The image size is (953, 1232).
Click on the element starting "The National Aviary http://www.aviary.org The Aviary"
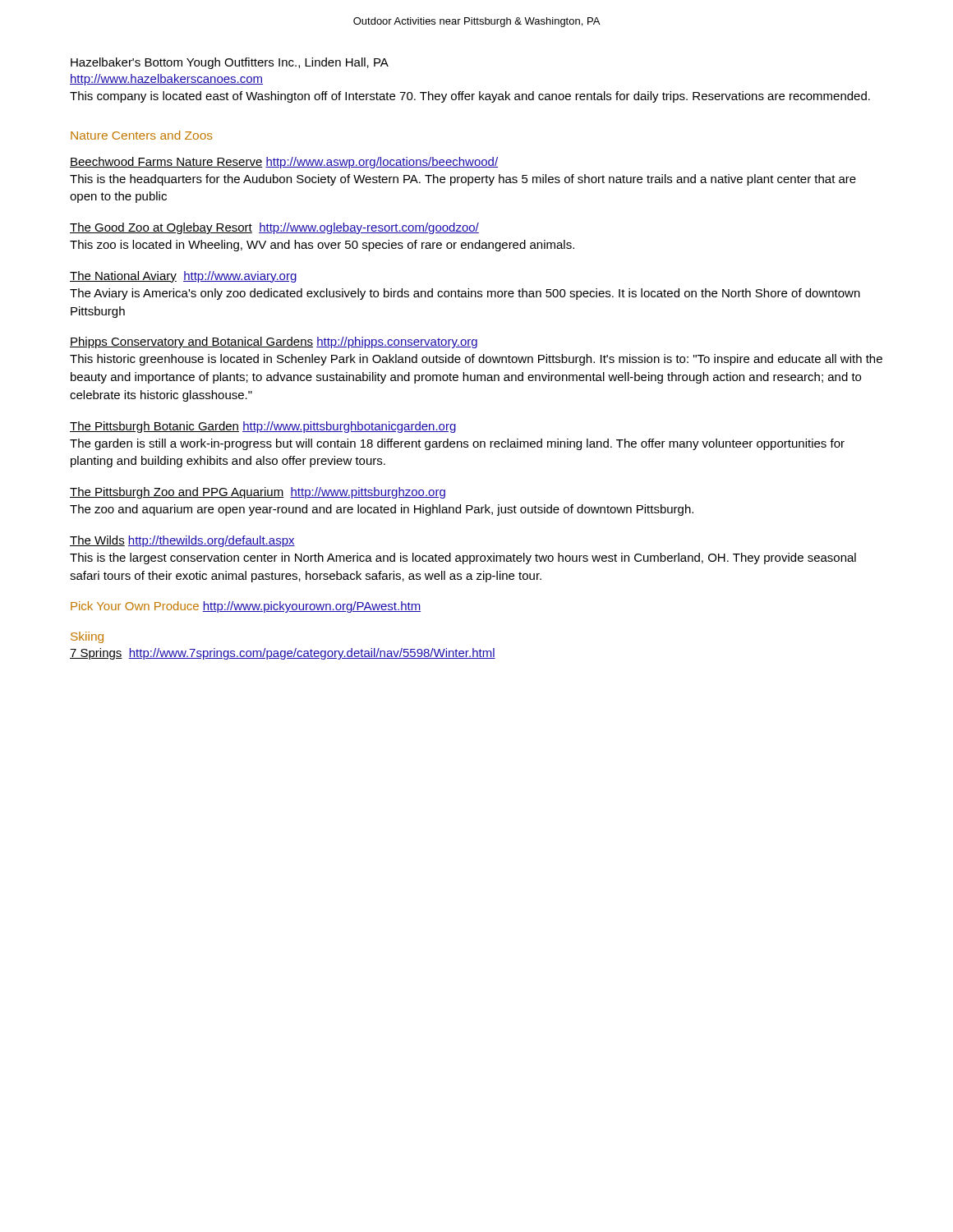pos(476,294)
